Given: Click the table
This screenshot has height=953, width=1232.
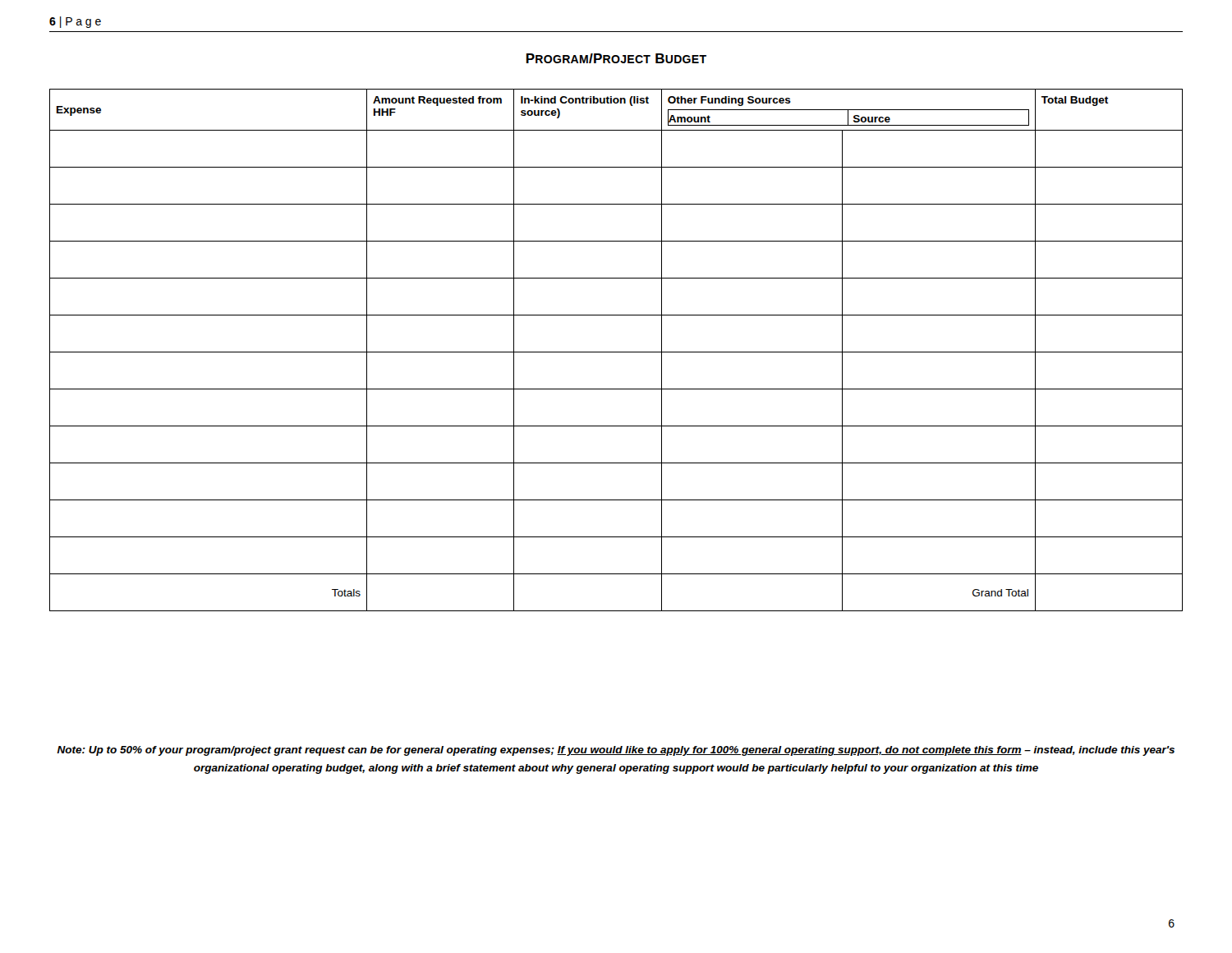Looking at the screenshot, I should pos(616,350).
